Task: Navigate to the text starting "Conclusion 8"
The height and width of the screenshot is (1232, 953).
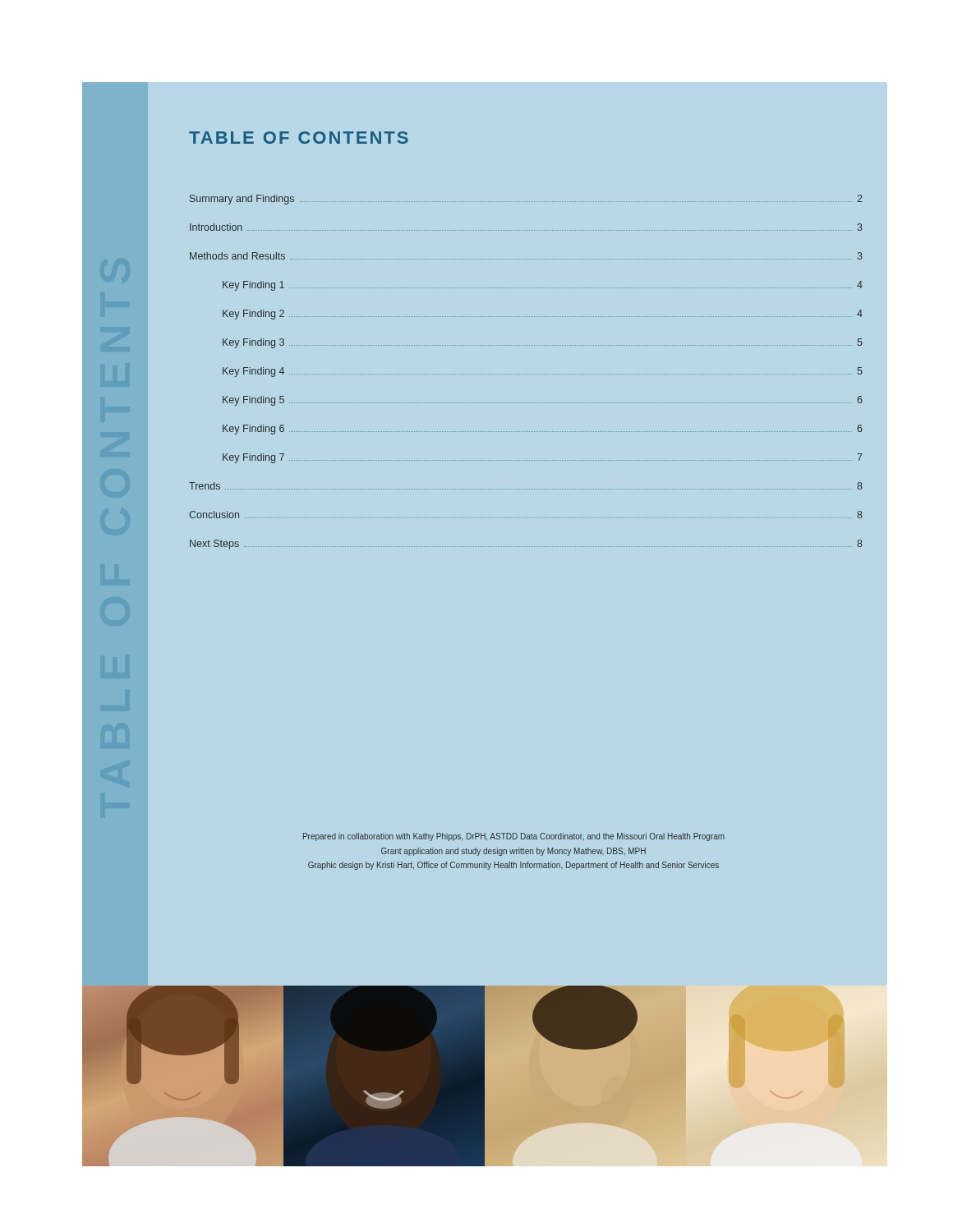Action: point(526,515)
